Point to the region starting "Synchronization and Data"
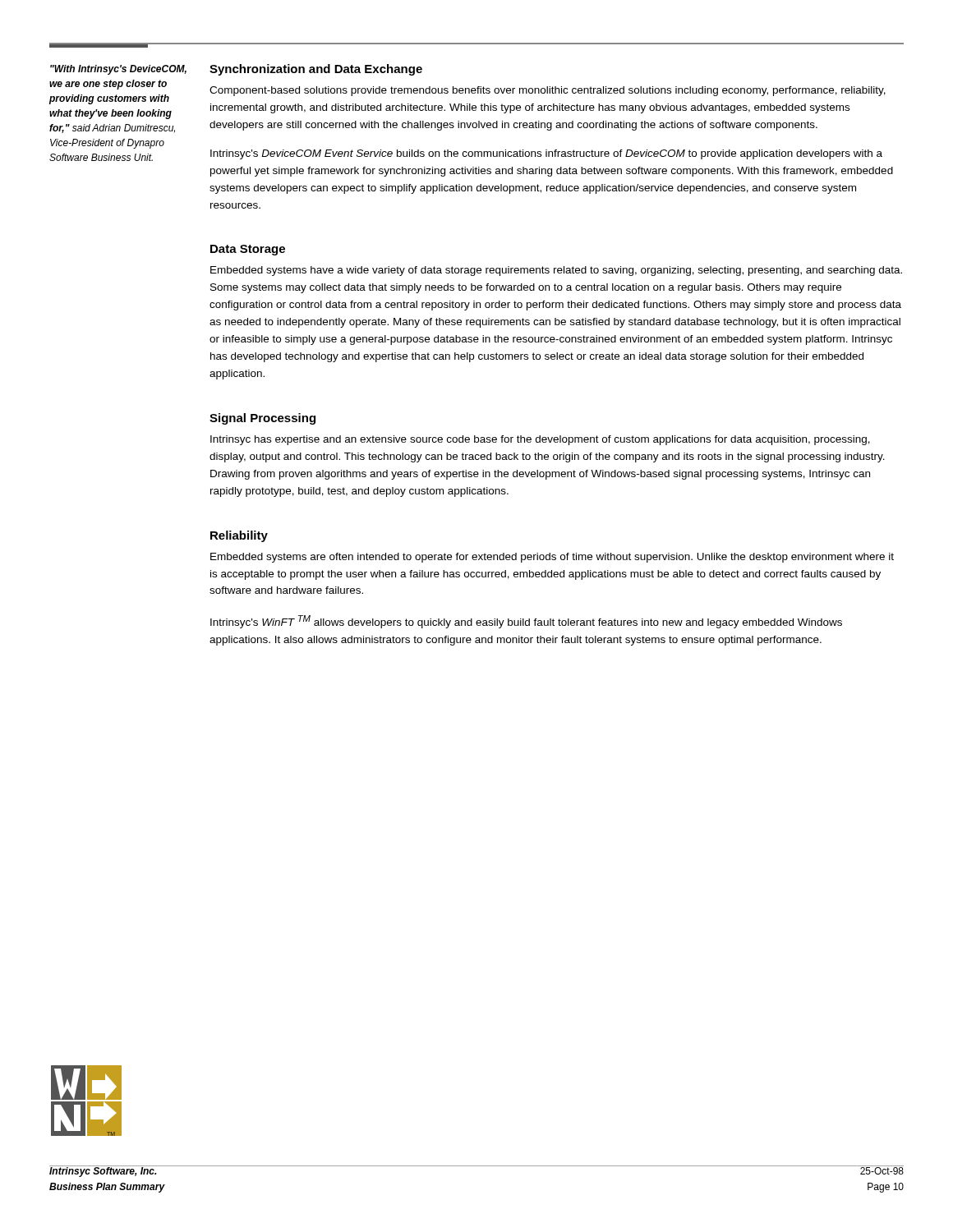The width and height of the screenshot is (953, 1232). [316, 69]
